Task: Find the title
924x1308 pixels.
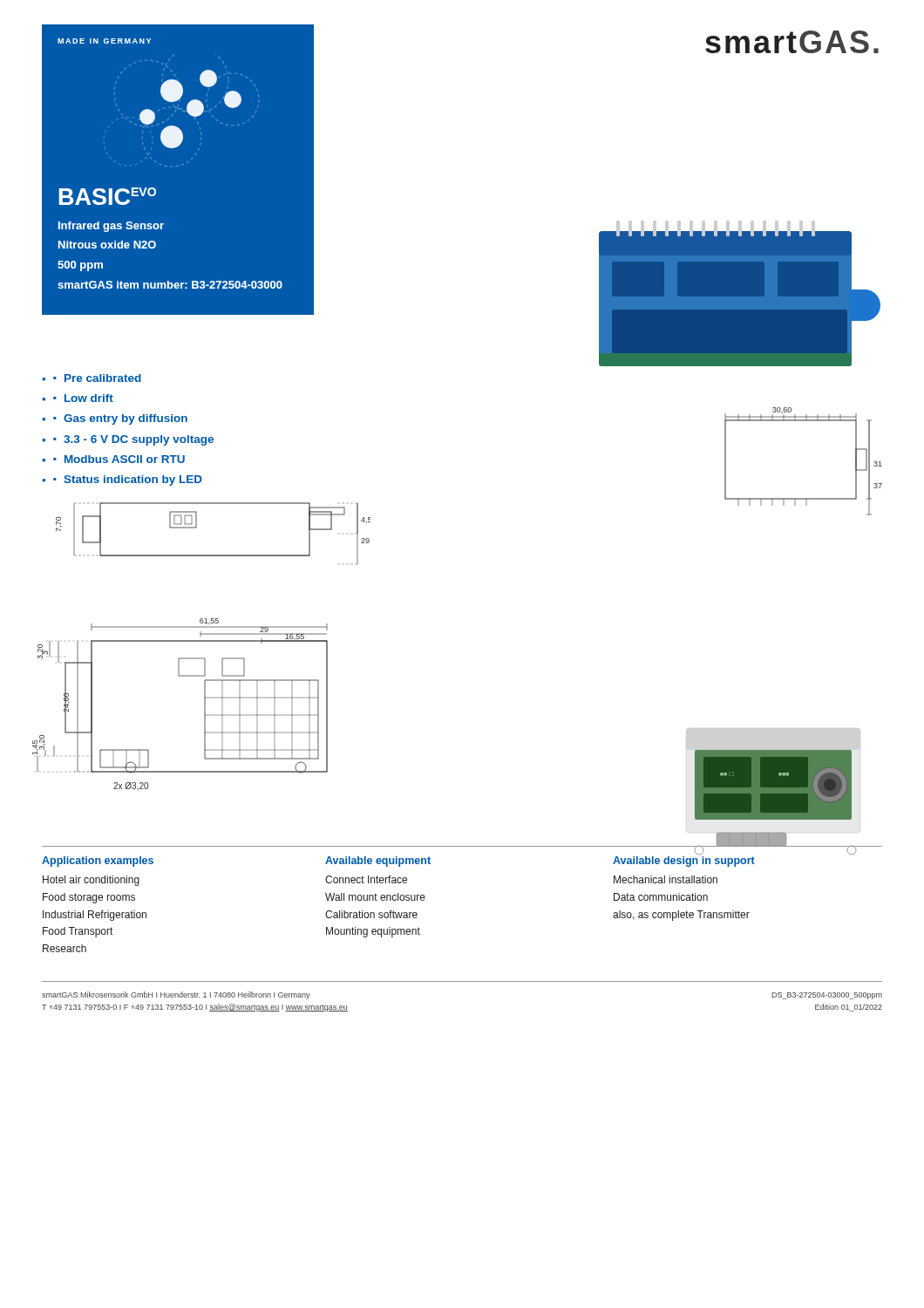Action: [x=793, y=42]
